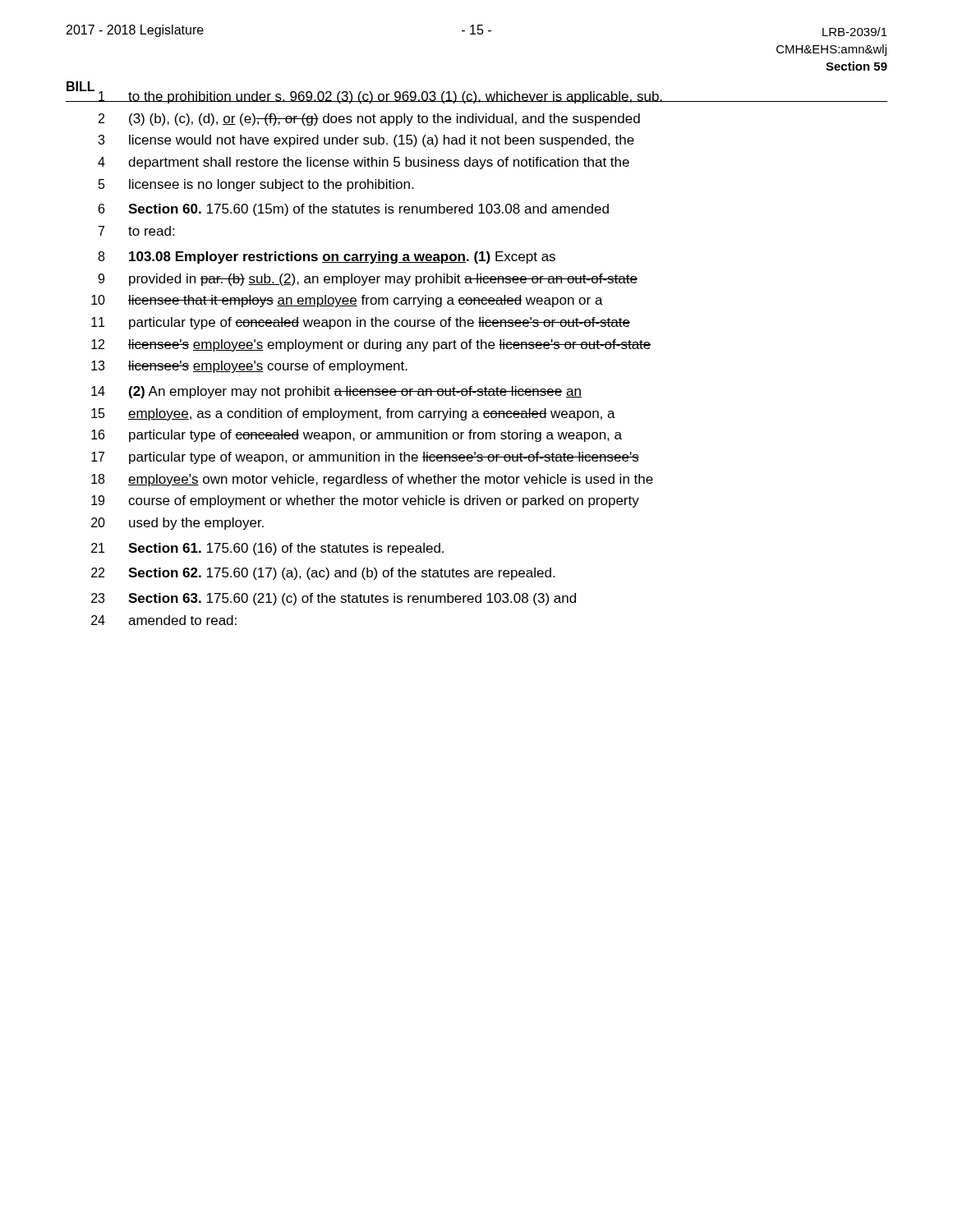Locate the region starting "7 to read:"
The image size is (953, 1232).
(x=136, y=231)
